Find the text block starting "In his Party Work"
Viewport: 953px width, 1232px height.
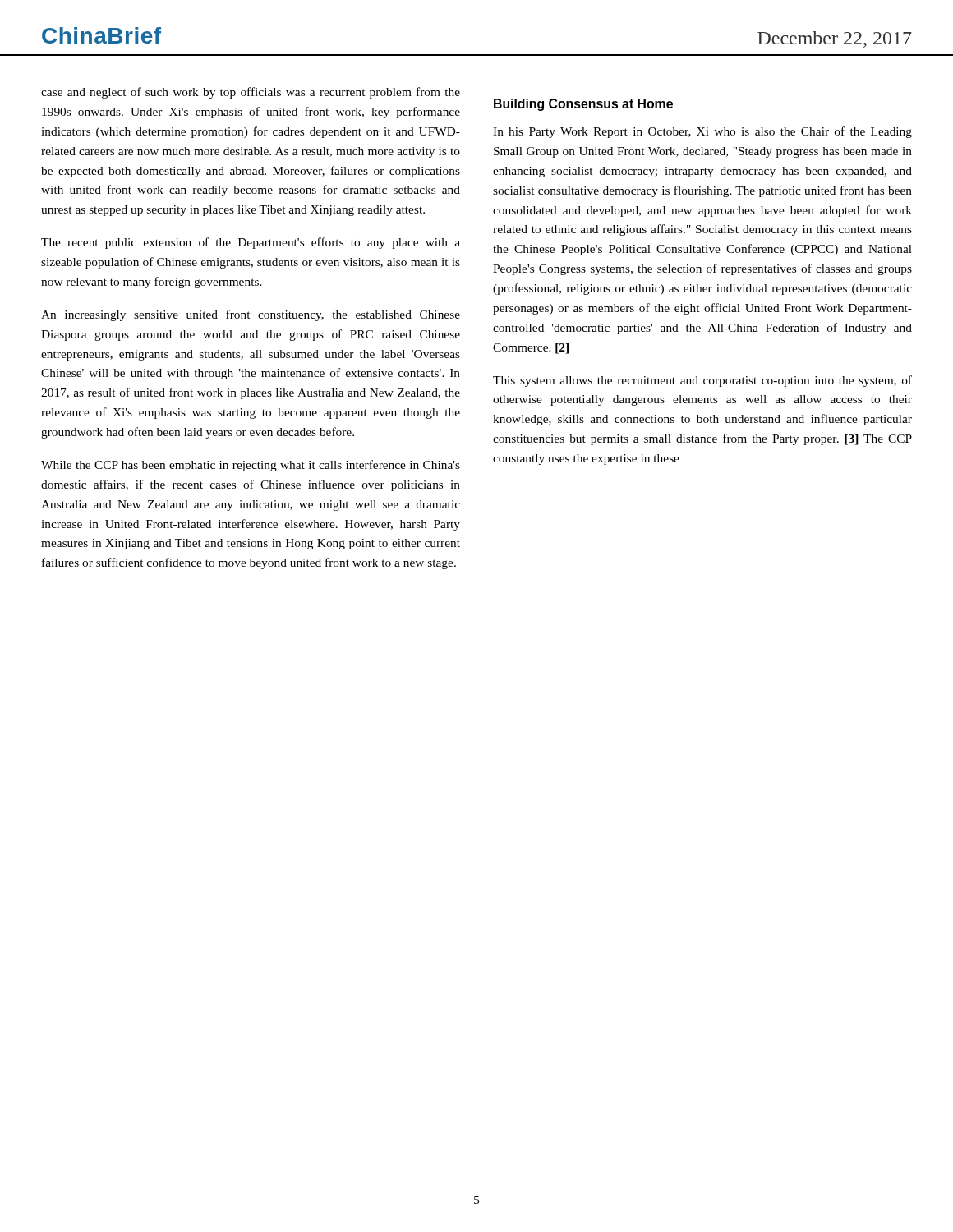(702, 239)
